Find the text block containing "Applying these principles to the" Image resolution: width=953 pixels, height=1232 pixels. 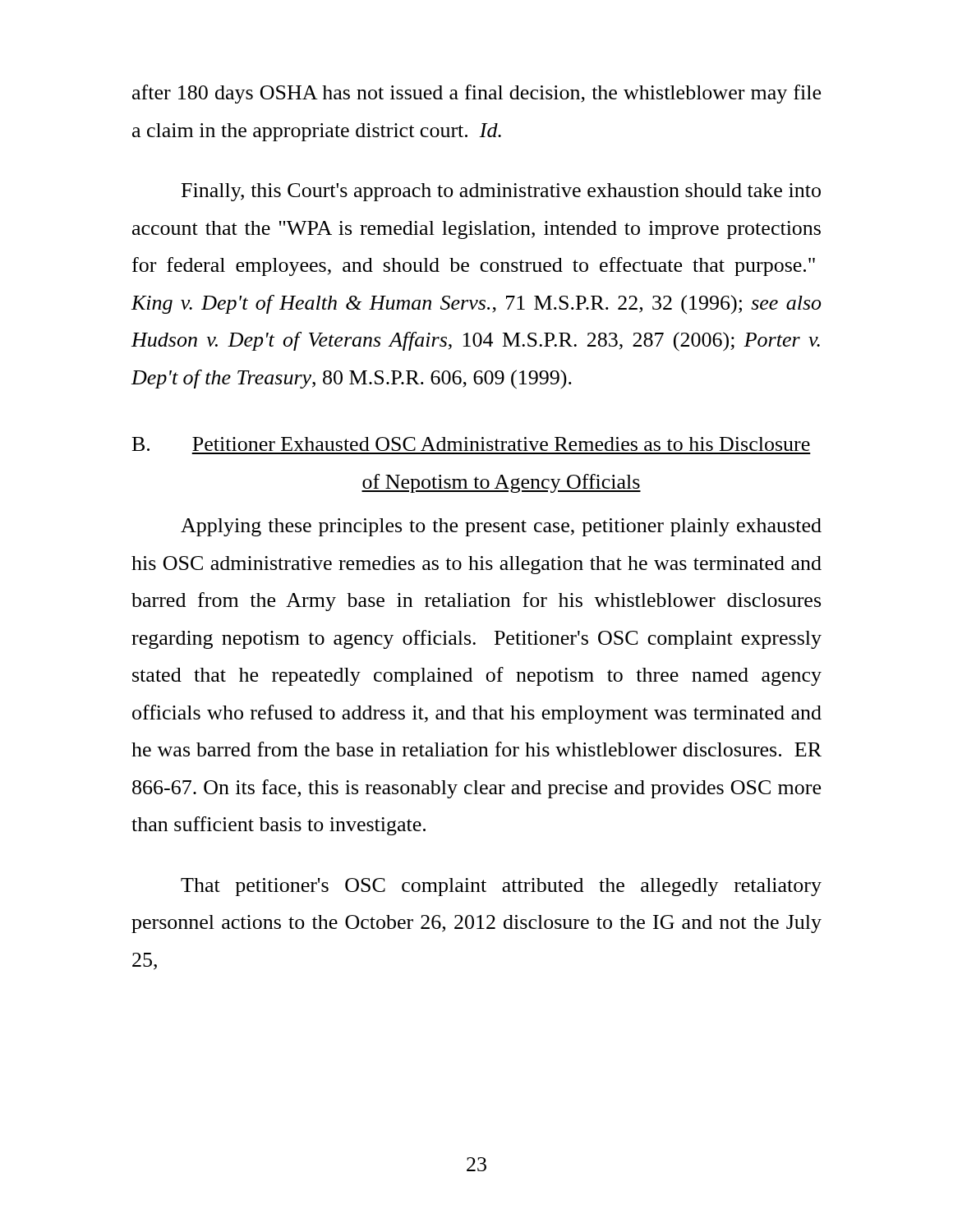pyautogui.click(x=476, y=675)
